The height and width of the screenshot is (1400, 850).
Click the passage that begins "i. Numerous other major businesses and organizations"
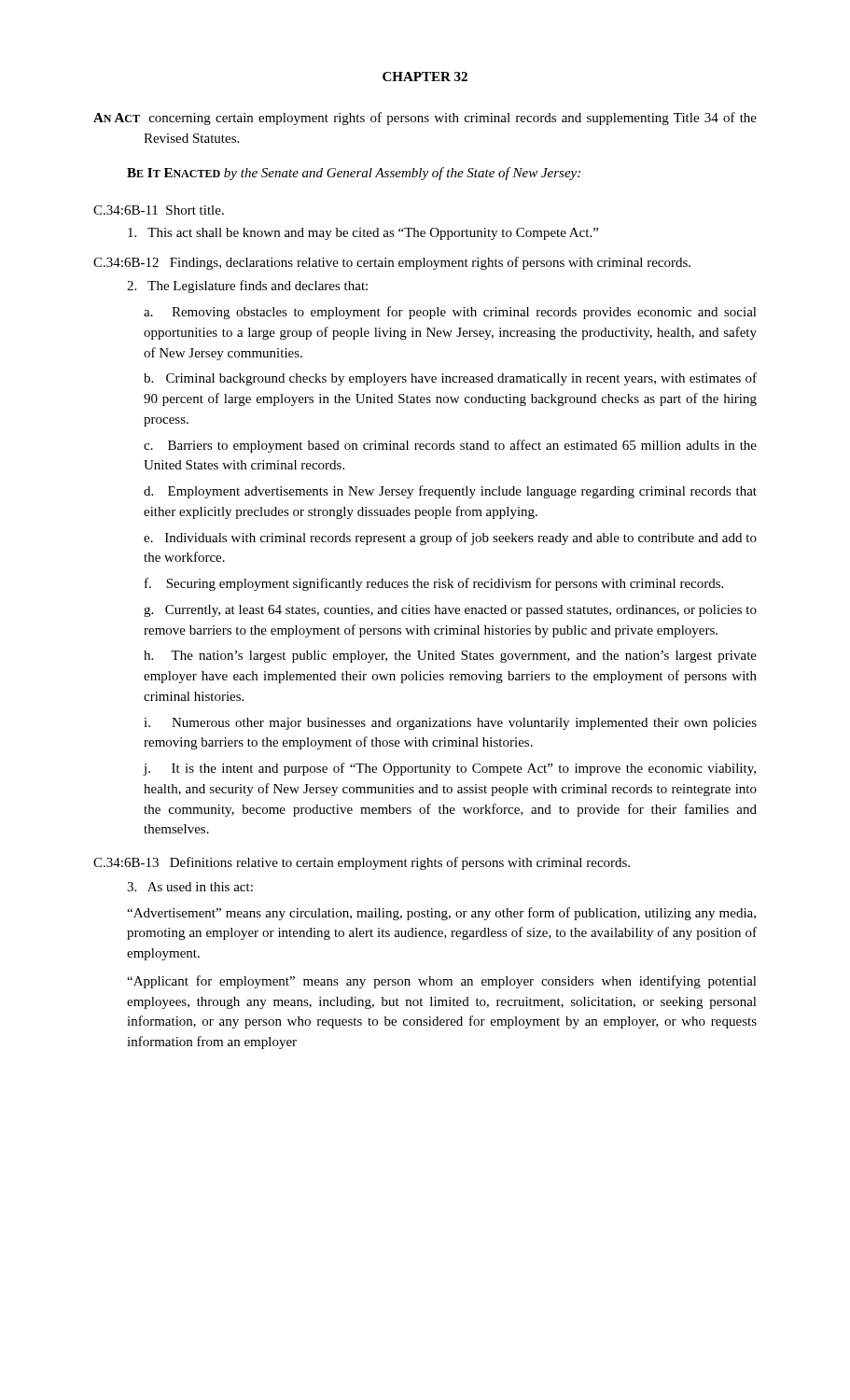coord(450,732)
